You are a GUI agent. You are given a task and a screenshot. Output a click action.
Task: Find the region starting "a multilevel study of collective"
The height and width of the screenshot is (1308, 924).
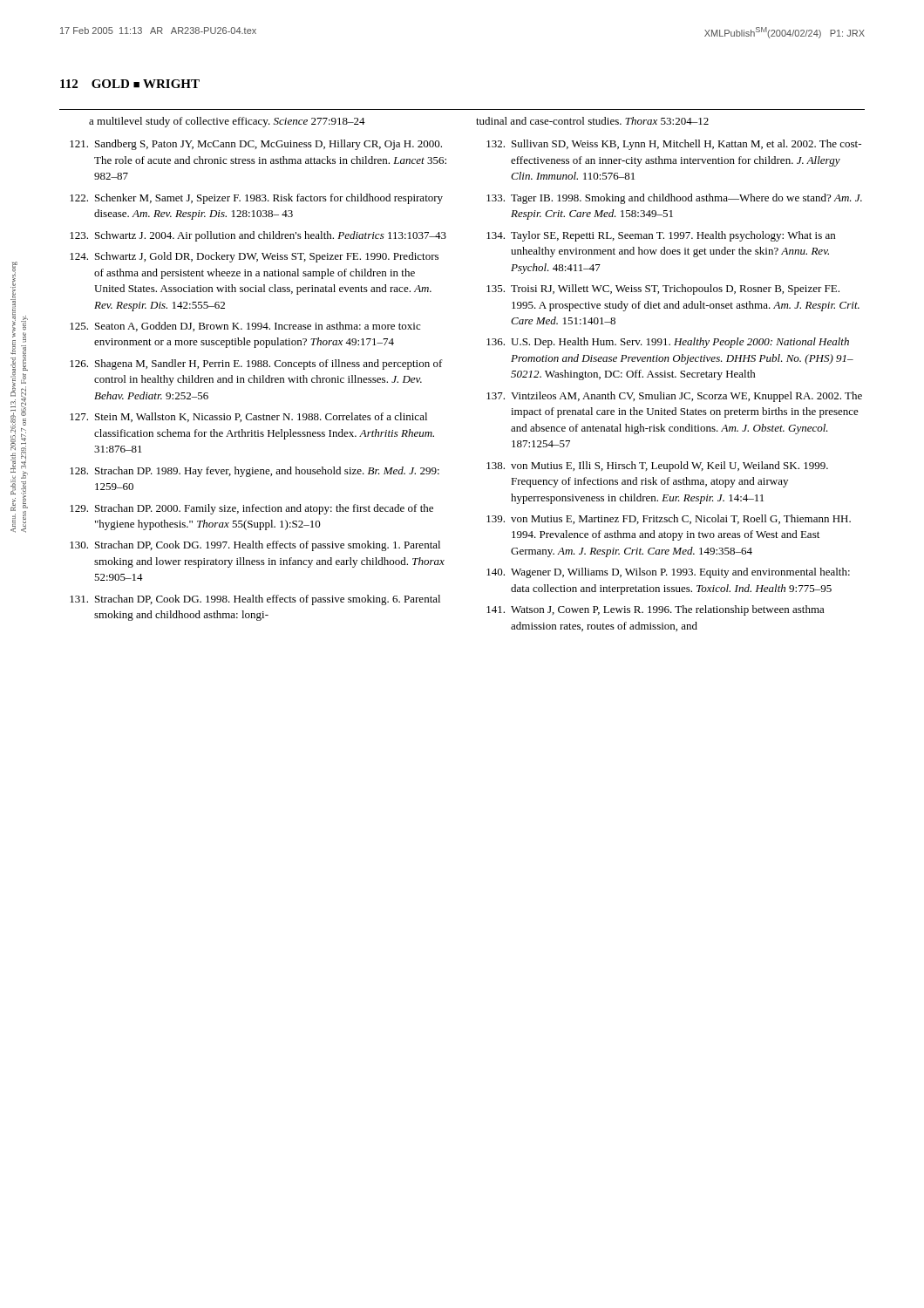227,121
